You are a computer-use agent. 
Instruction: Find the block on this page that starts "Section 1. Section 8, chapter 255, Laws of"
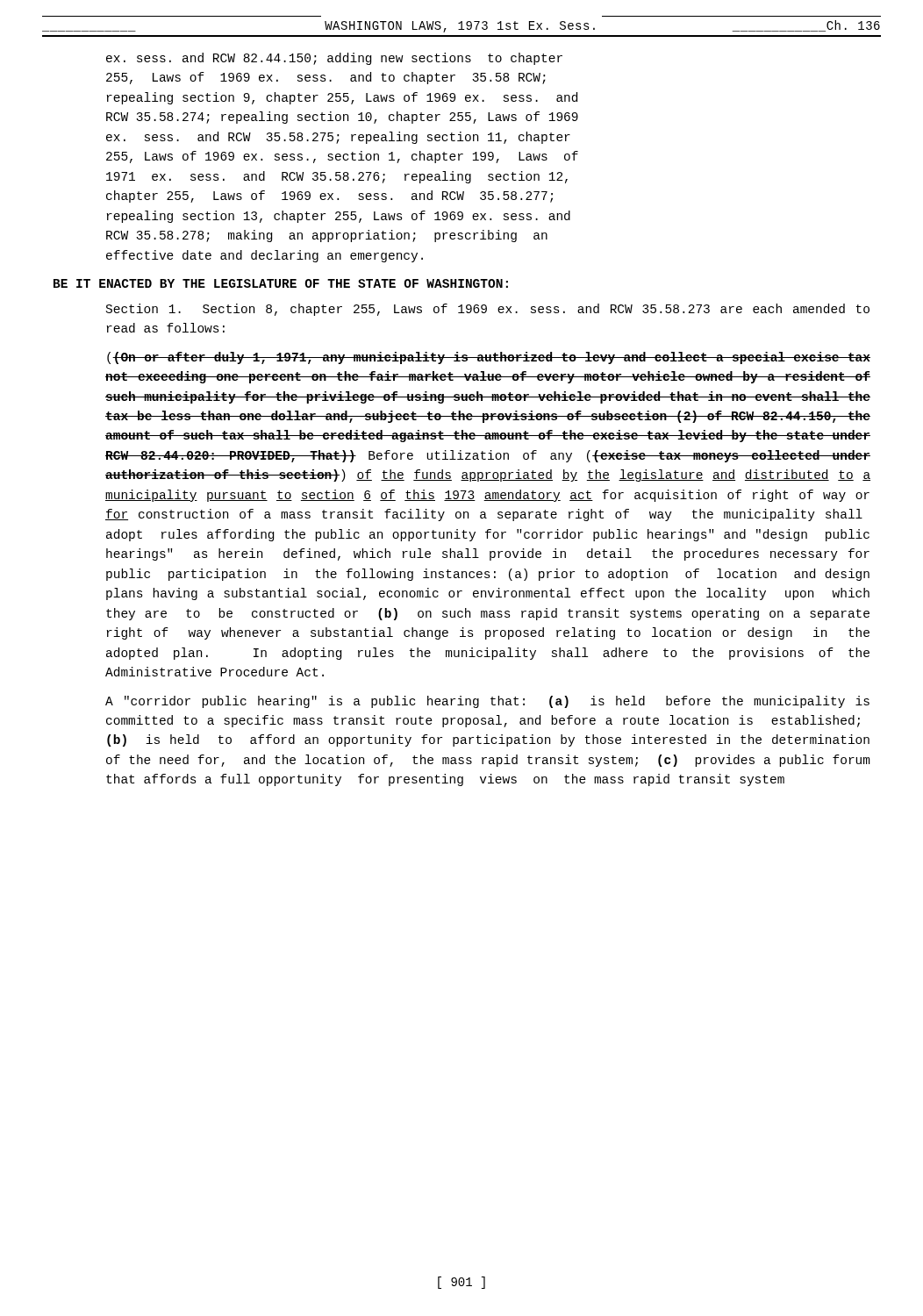tap(488, 319)
